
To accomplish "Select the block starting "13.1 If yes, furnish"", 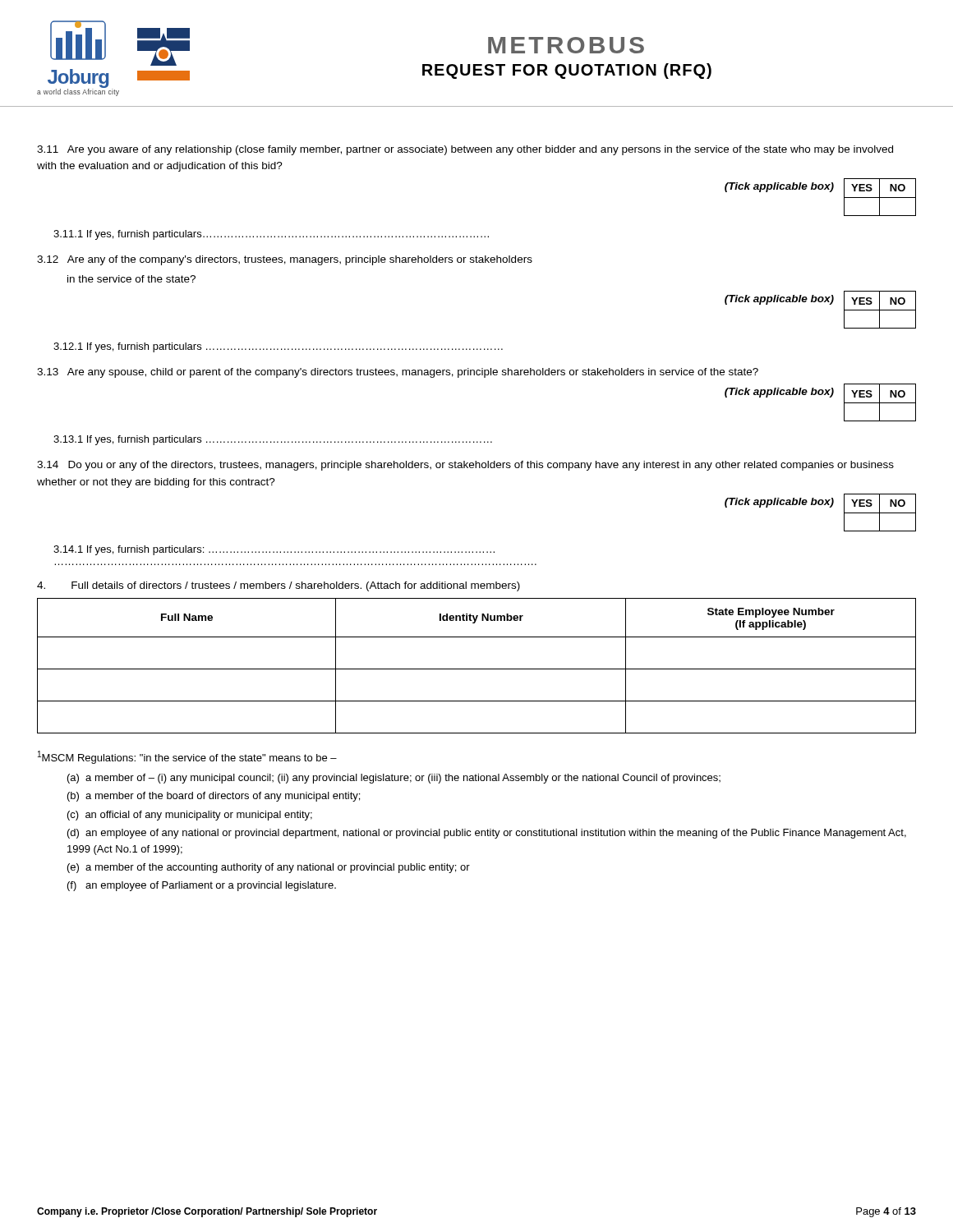I will [273, 439].
